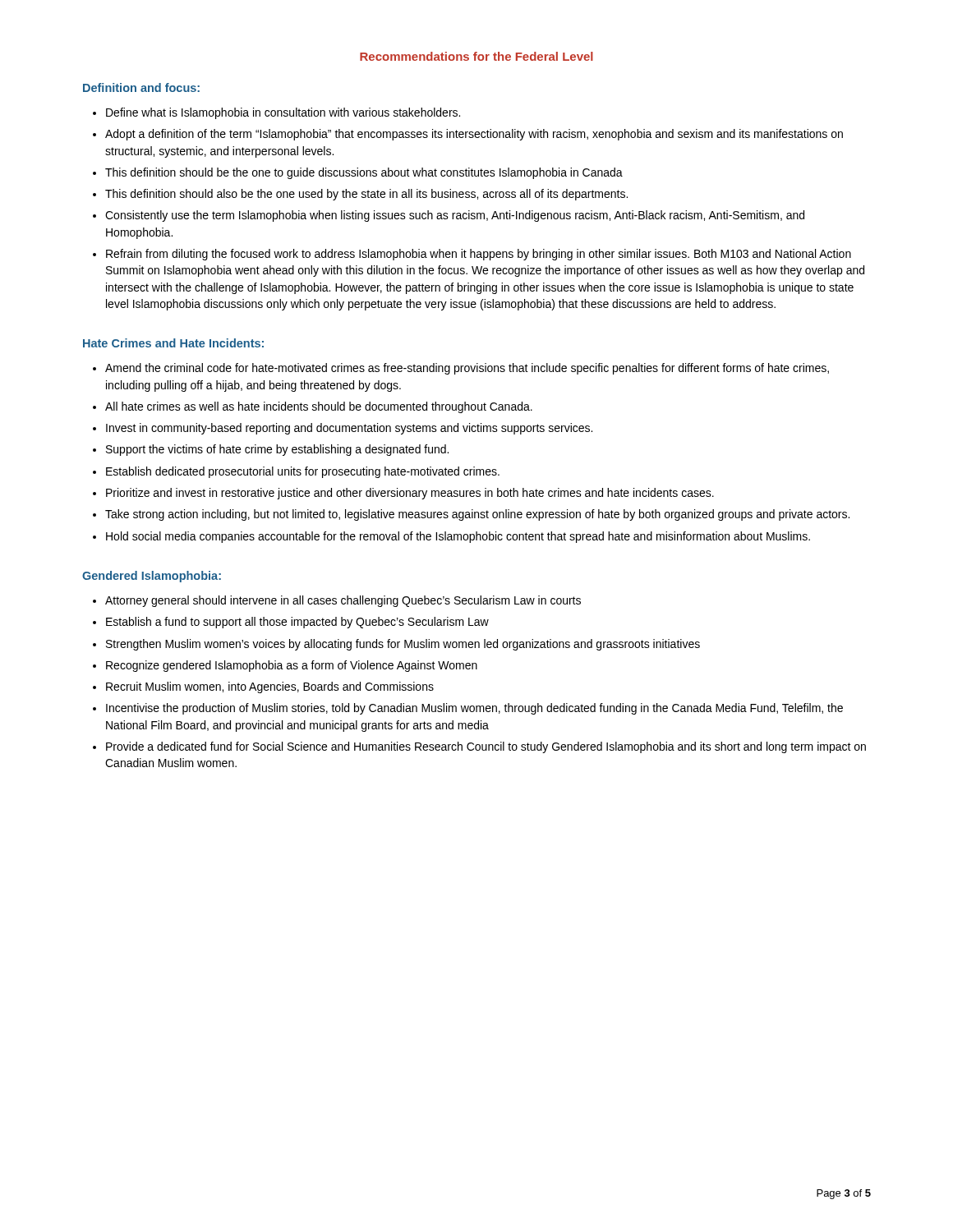The width and height of the screenshot is (953, 1232).
Task: Click on the region starting "Support the victims of hate crime by establishing"
Action: point(277,450)
